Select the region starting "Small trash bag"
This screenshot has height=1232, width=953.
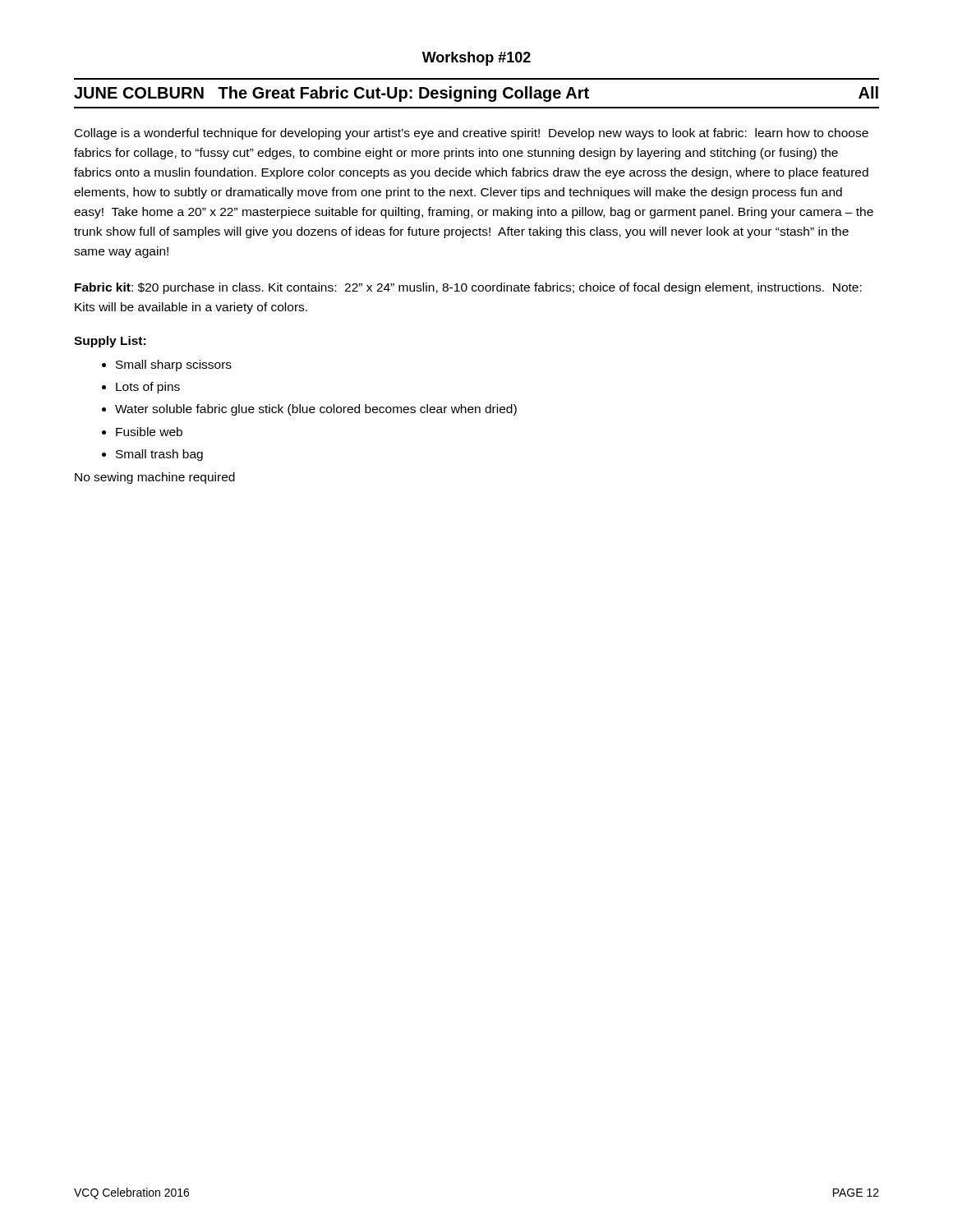tap(159, 453)
